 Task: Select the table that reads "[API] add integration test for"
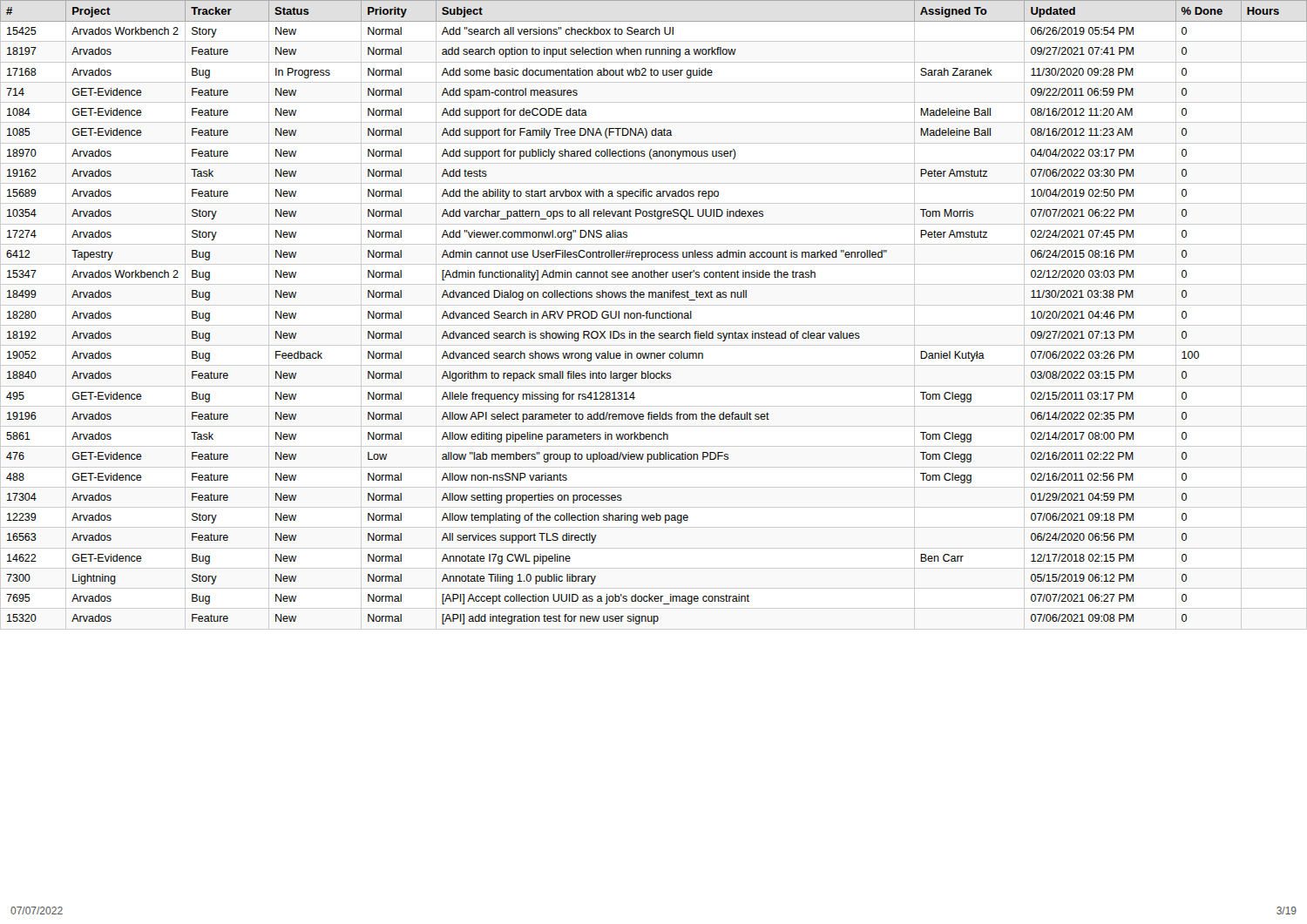pos(654,315)
